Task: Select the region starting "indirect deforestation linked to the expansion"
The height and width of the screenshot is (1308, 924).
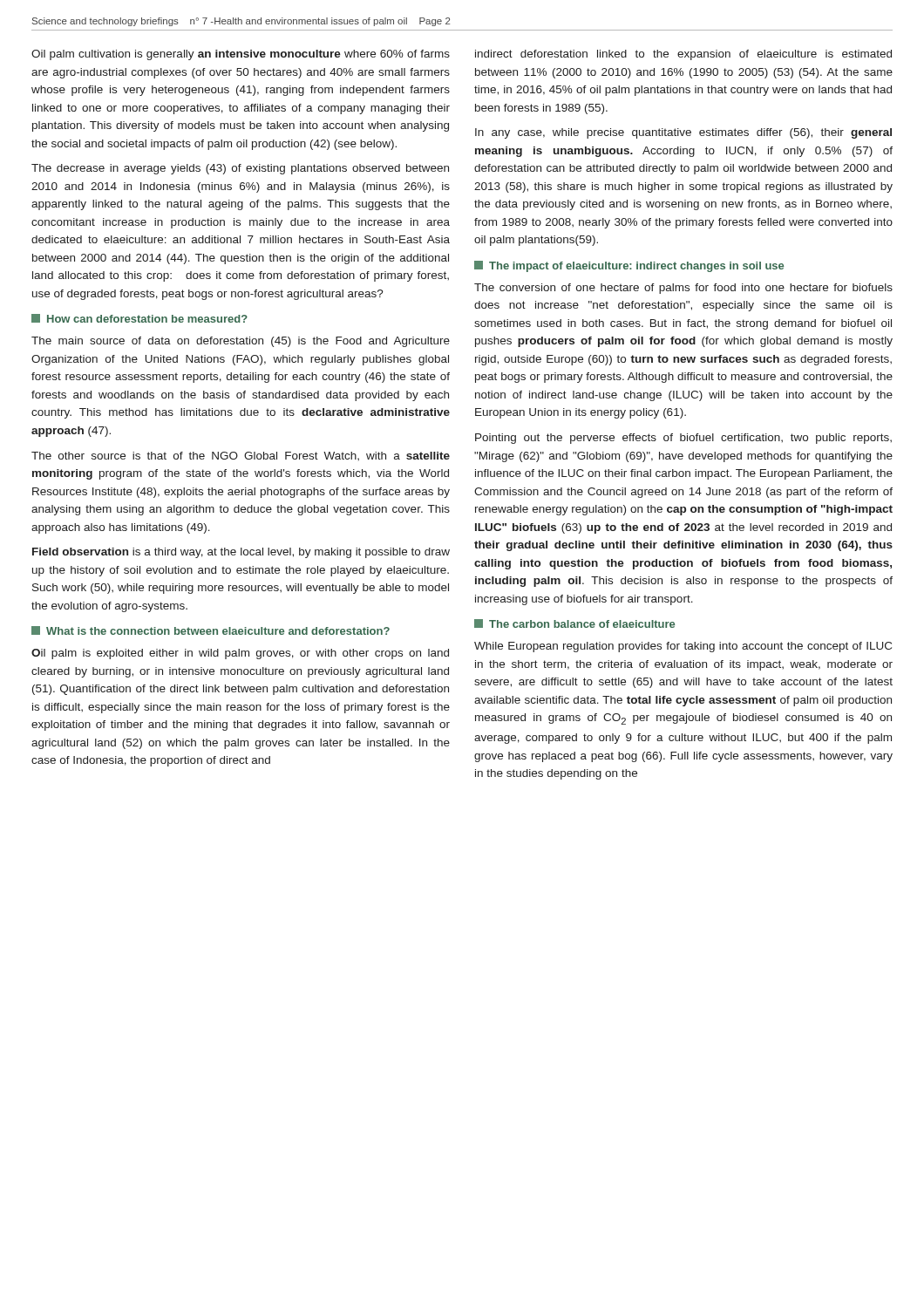Action: pos(683,147)
